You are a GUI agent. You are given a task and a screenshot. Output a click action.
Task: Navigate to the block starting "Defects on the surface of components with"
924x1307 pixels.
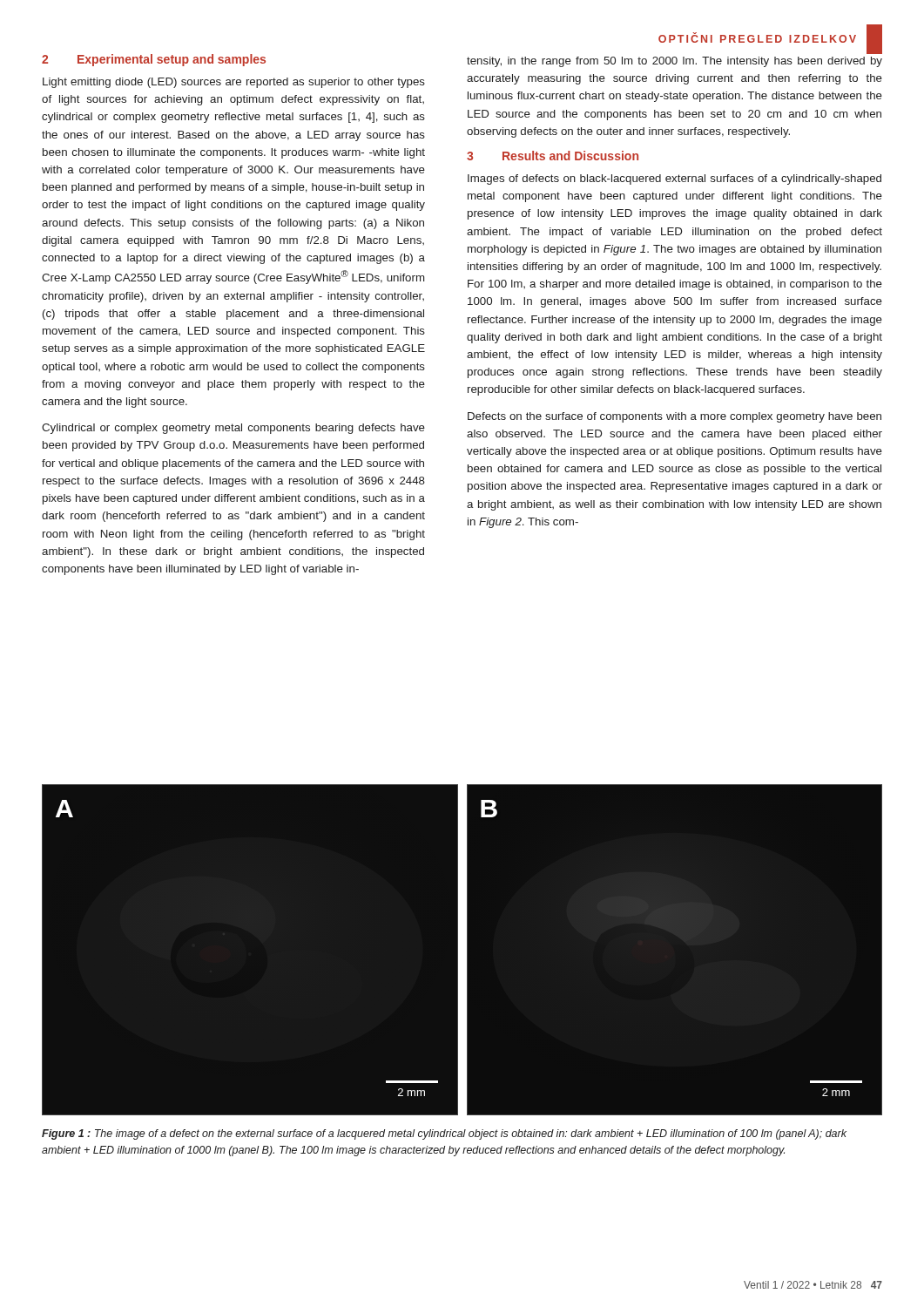pos(675,469)
